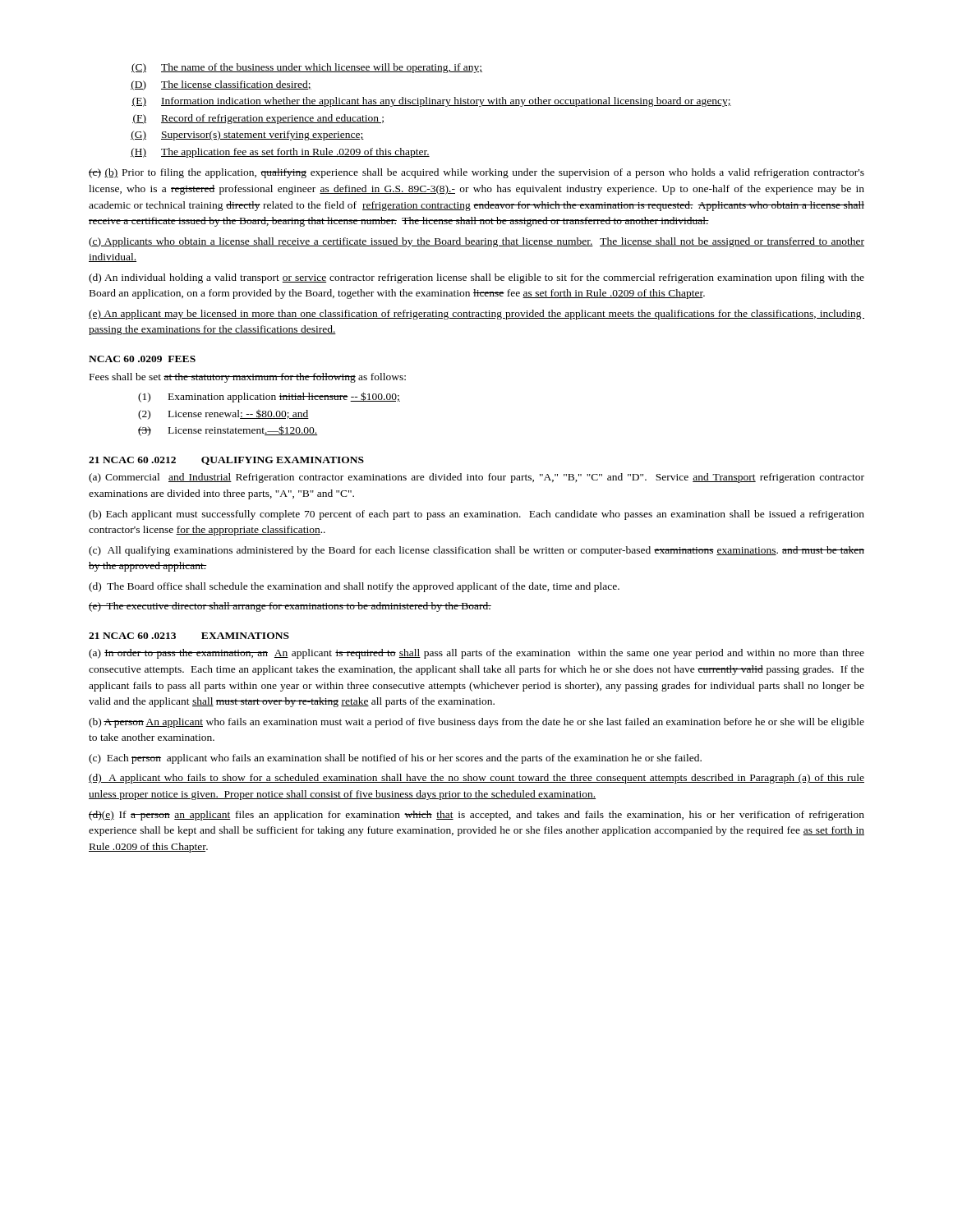The image size is (953, 1232).
Task: Click on the list item that says "(D) The license classification desired;"
Action: tap(476, 84)
